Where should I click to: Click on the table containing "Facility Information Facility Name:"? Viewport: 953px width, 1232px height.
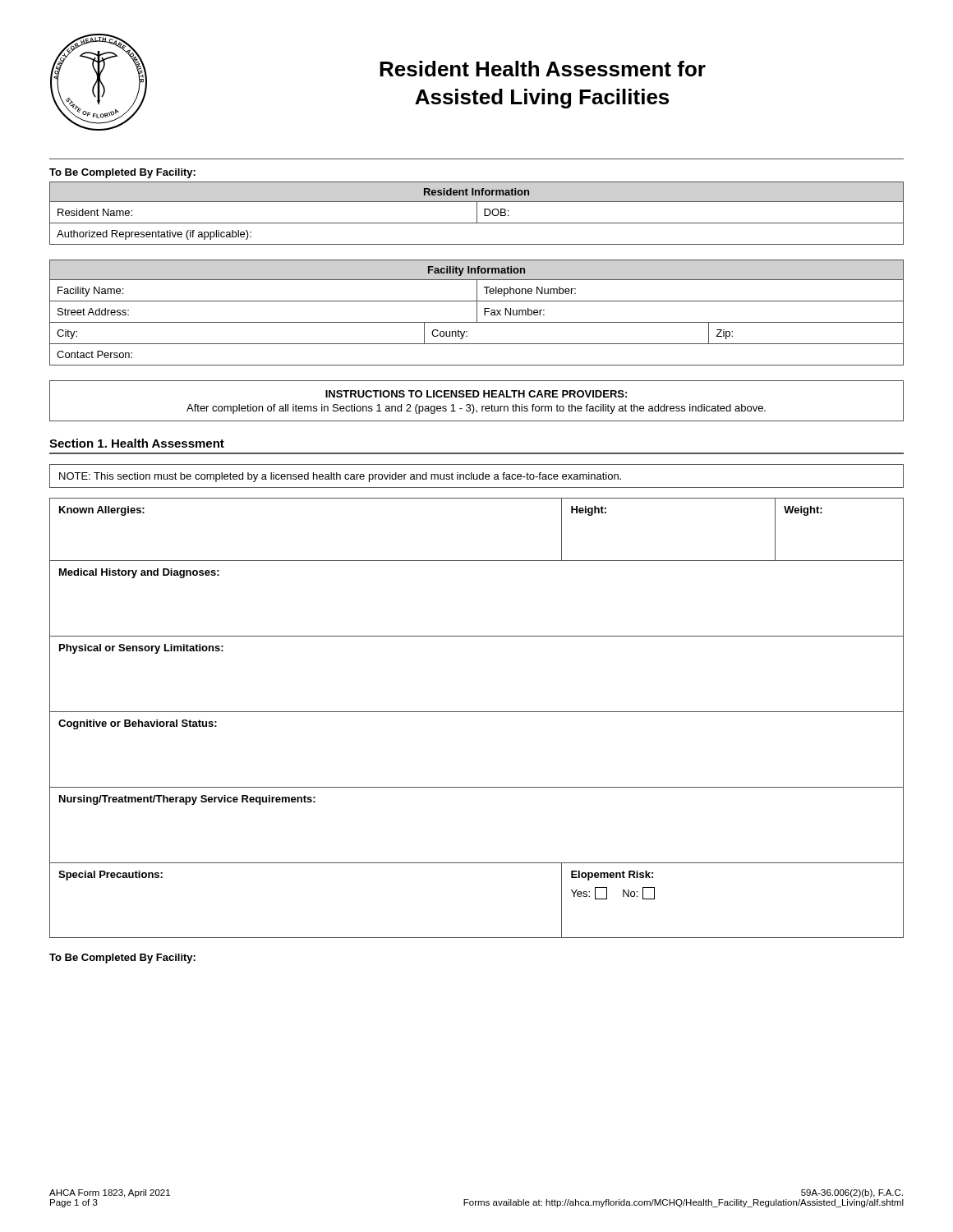coord(476,313)
